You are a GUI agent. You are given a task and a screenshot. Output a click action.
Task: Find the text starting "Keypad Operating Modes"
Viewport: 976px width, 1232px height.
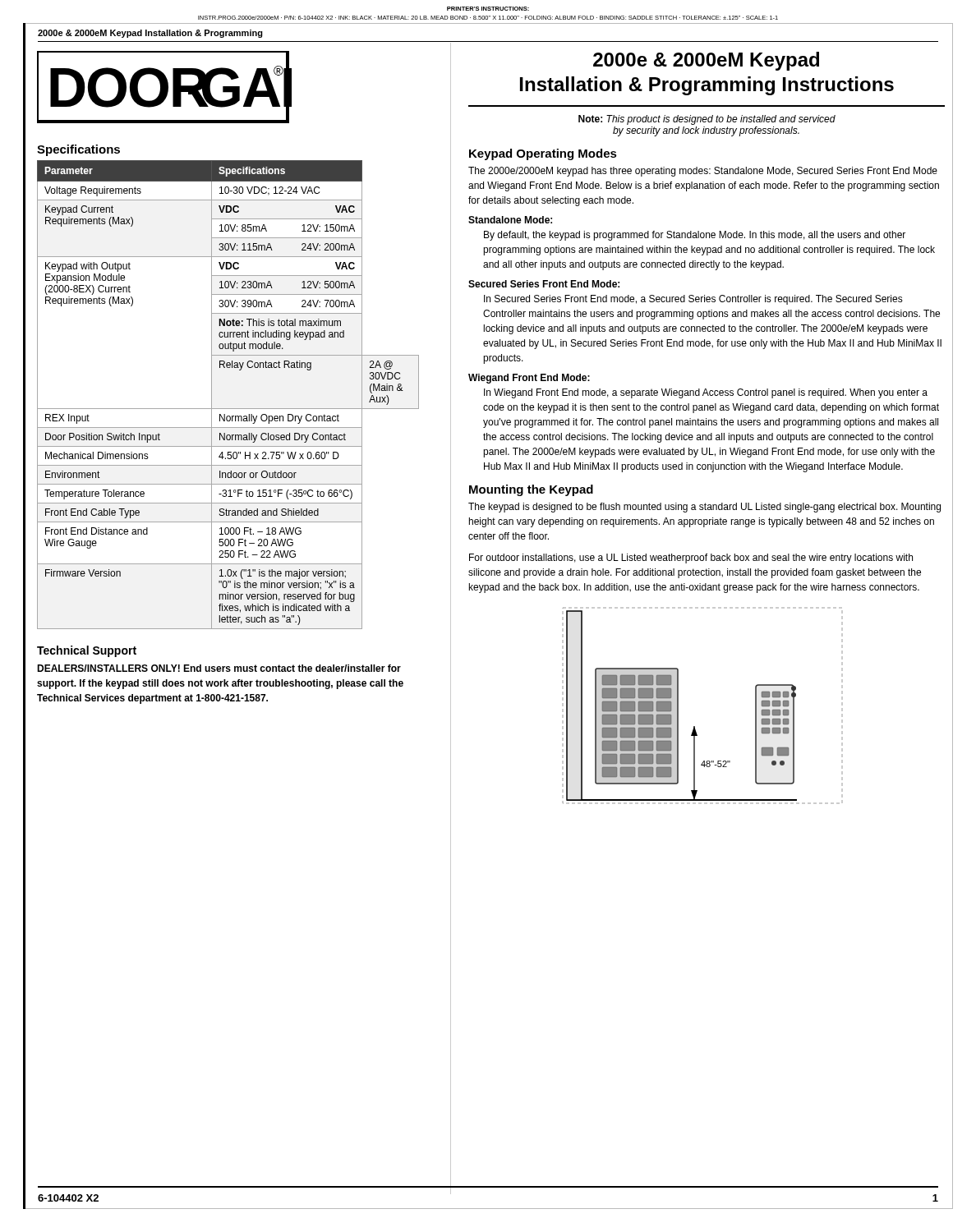pos(543,153)
